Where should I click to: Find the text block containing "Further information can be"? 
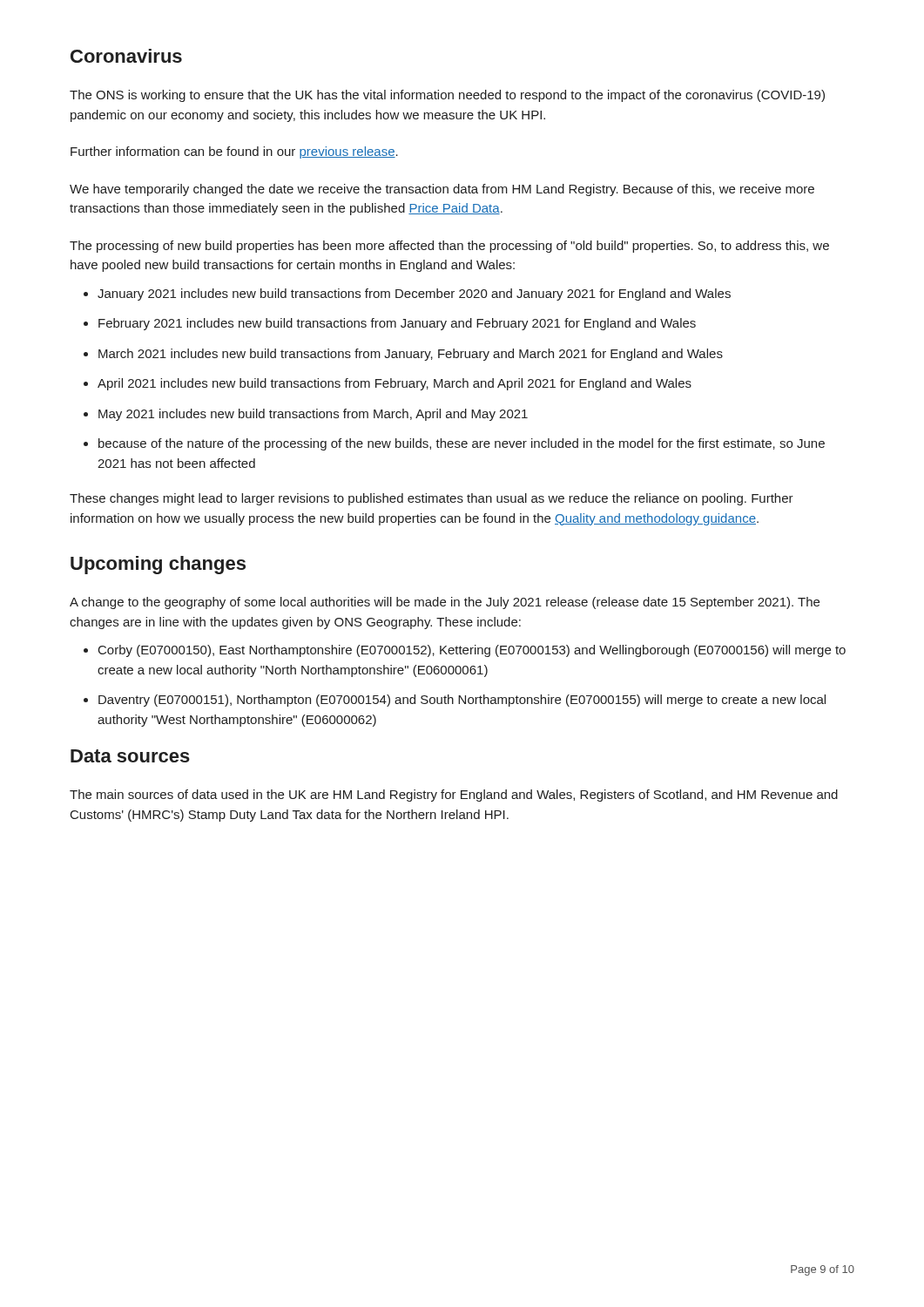tap(234, 151)
